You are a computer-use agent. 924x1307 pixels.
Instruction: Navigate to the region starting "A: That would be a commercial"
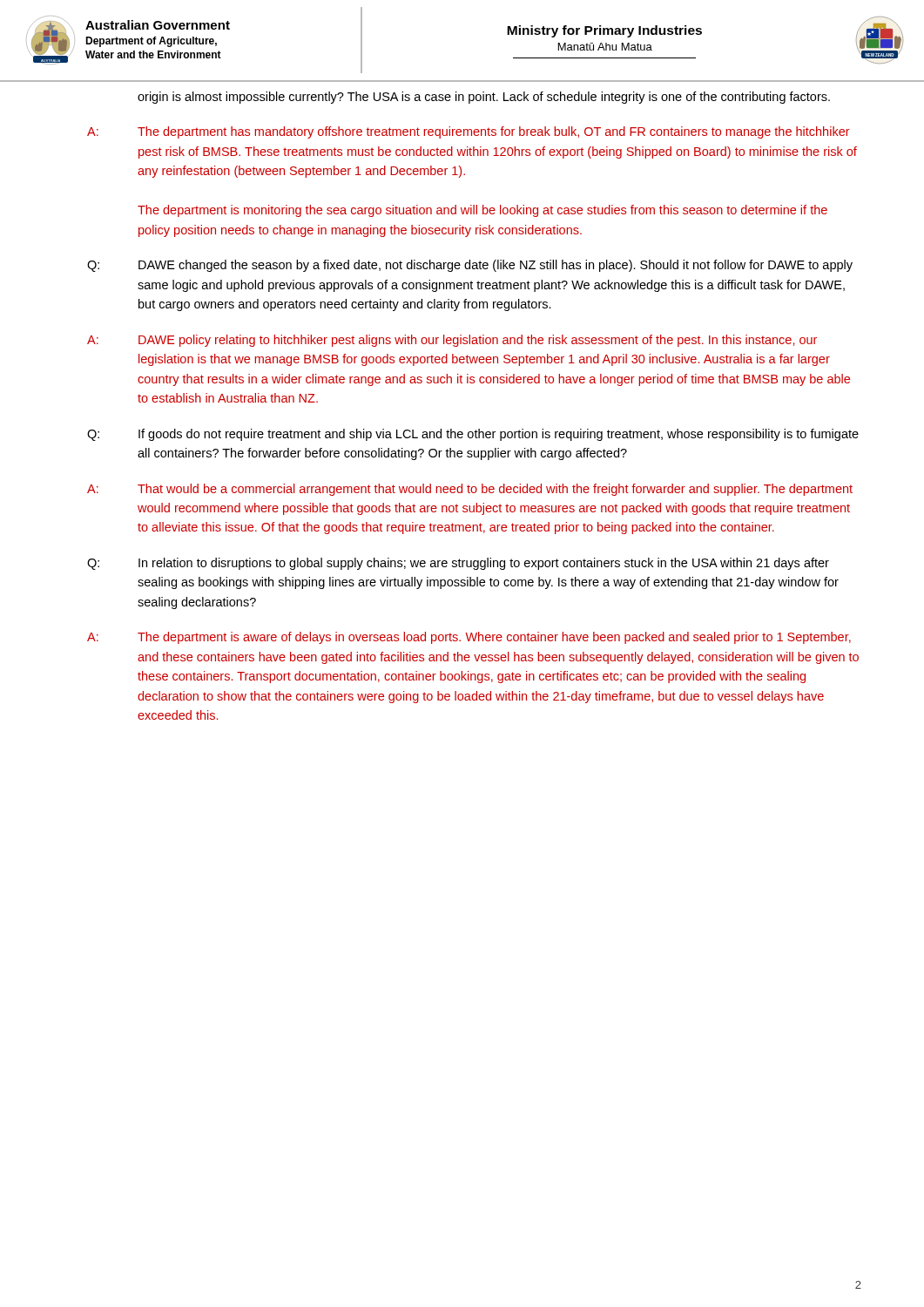click(474, 508)
